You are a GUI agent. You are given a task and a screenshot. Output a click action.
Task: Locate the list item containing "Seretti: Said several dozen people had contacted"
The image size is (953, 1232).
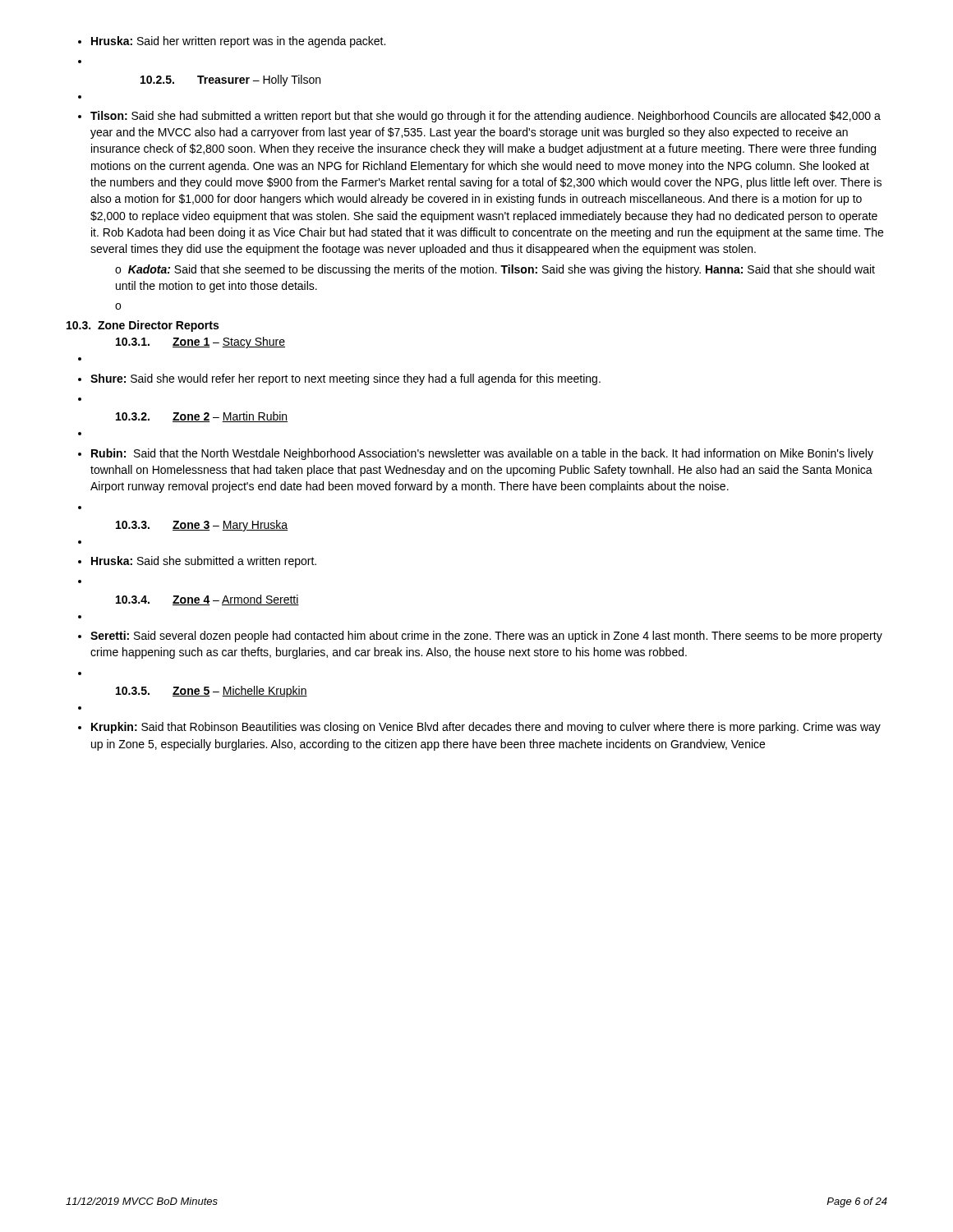coord(476,644)
